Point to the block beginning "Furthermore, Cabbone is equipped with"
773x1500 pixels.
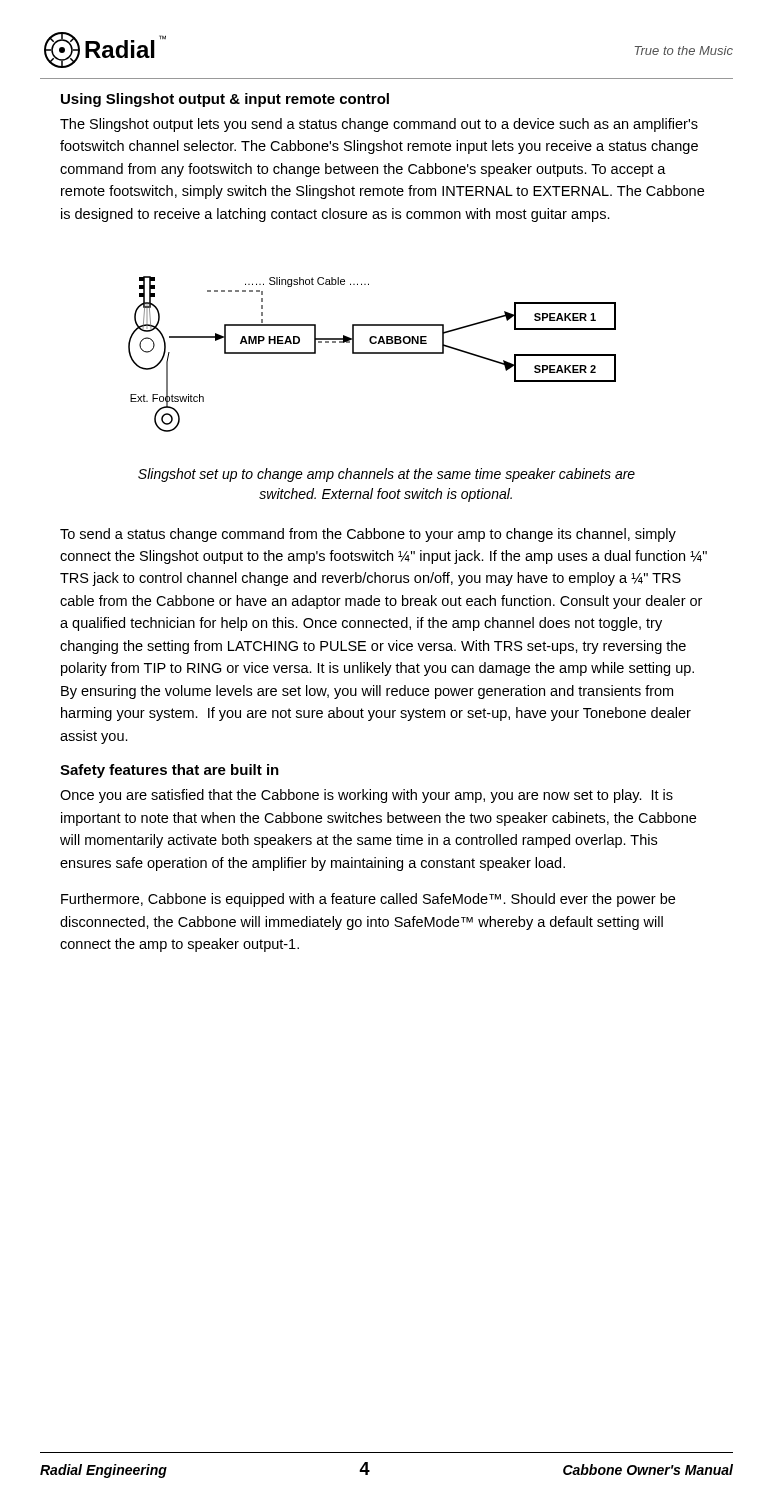click(368, 922)
